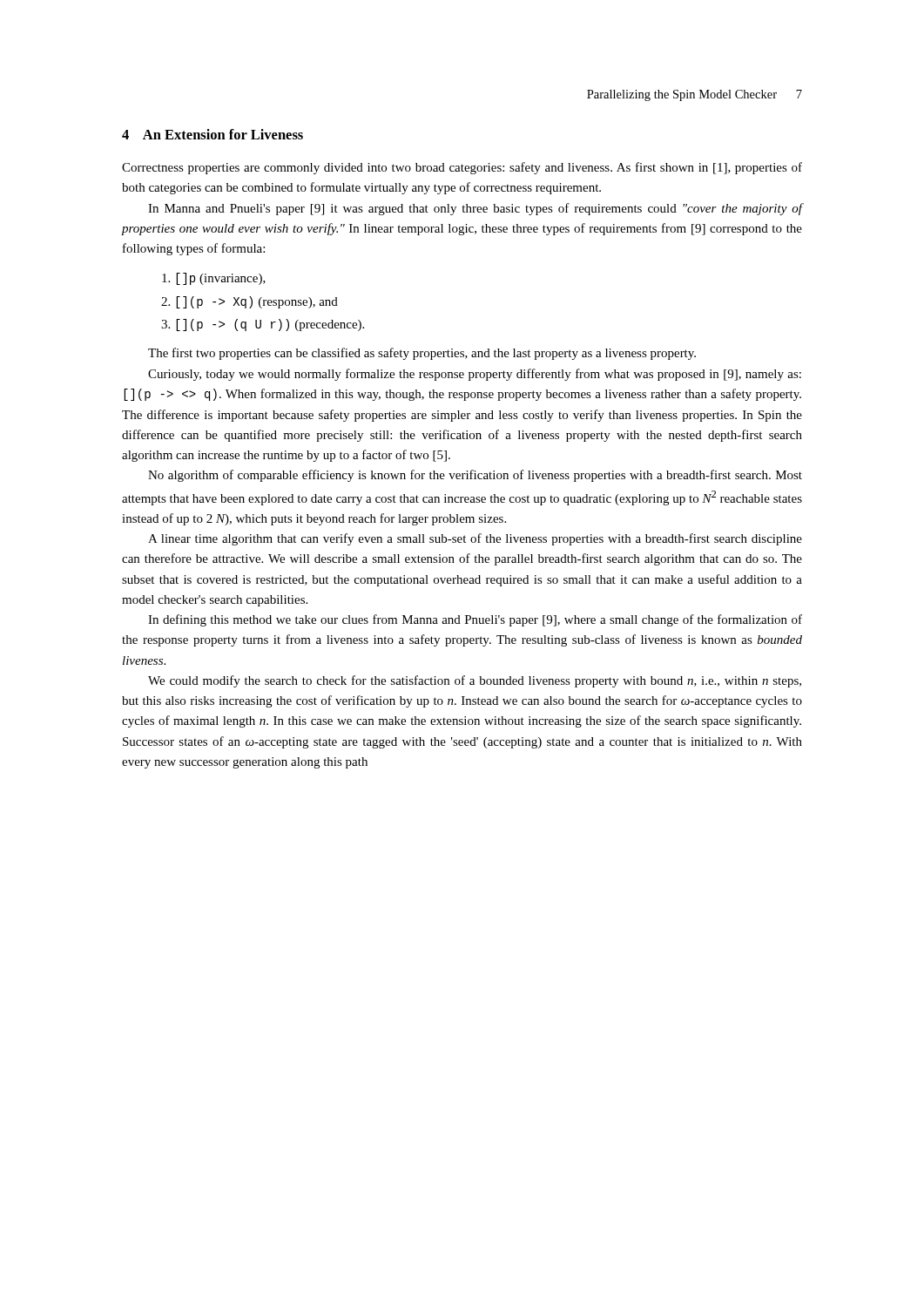Locate the block of text that opens with "2. [](p -> Xq) (response),"
The width and height of the screenshot is (924, 1307).
(x=249, y=302)
